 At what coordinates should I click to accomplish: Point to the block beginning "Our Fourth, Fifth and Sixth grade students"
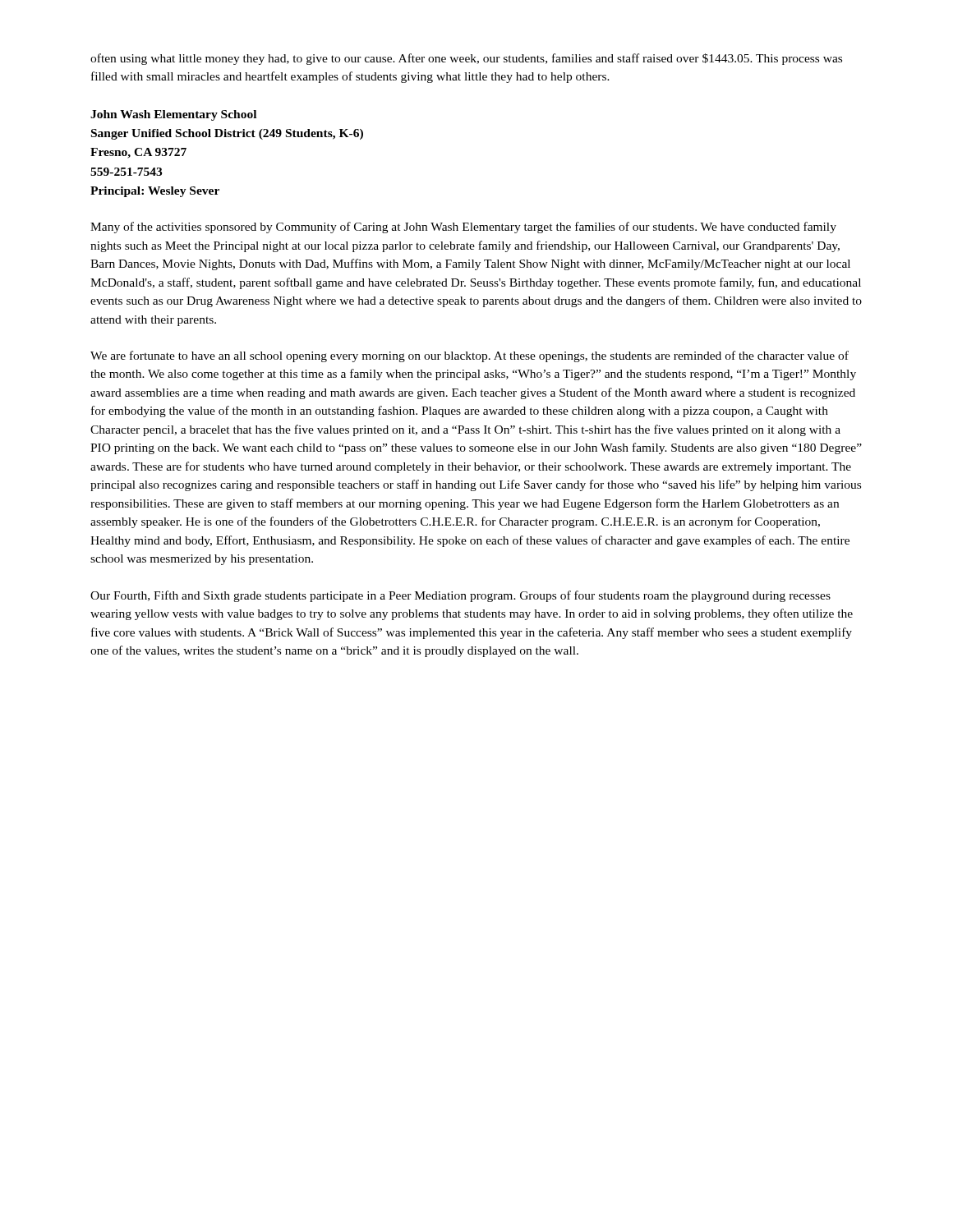pyautogui.click(x=472, y=622)
